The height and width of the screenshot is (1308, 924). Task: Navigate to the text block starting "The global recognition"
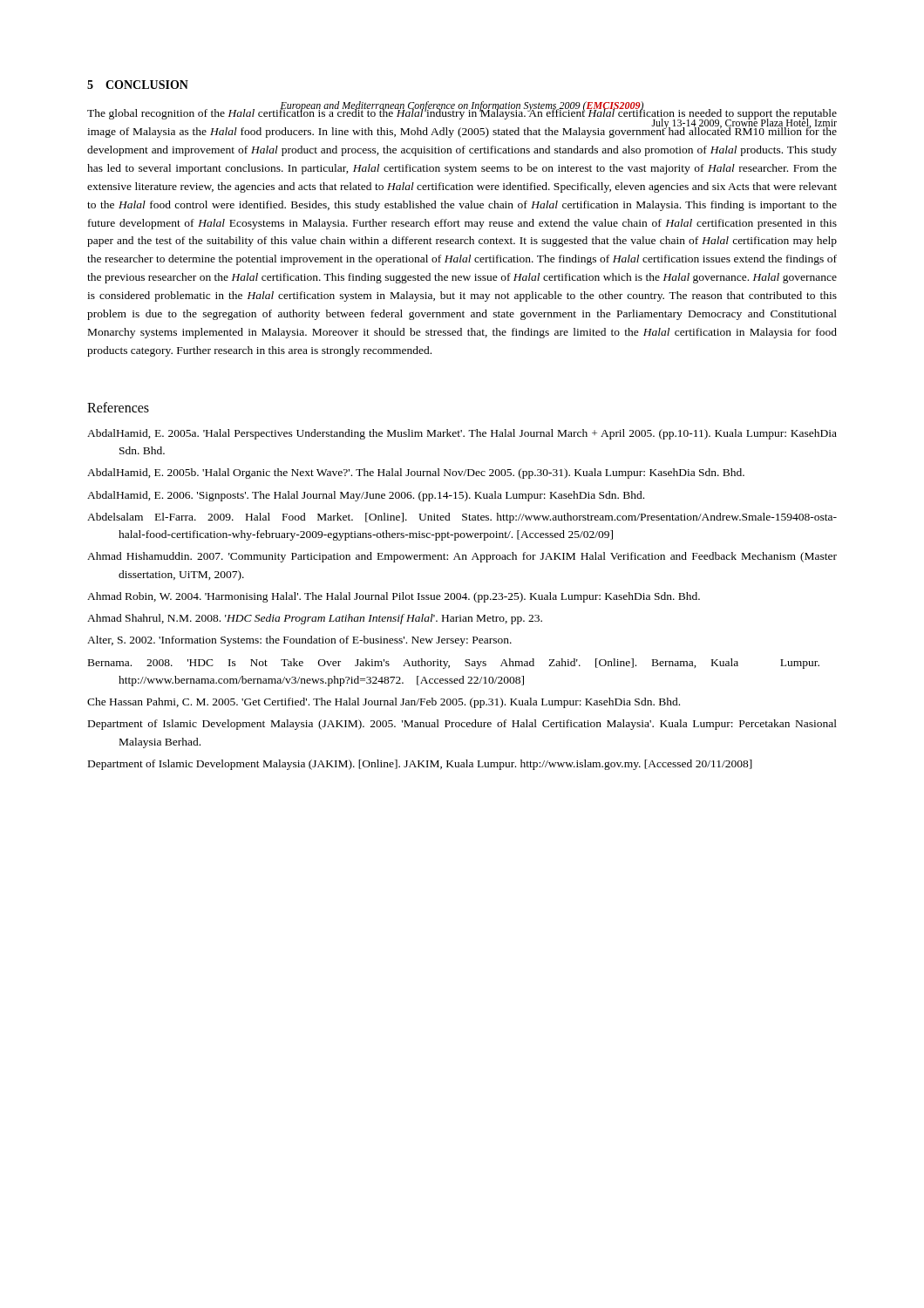click(x=462, y=232)
